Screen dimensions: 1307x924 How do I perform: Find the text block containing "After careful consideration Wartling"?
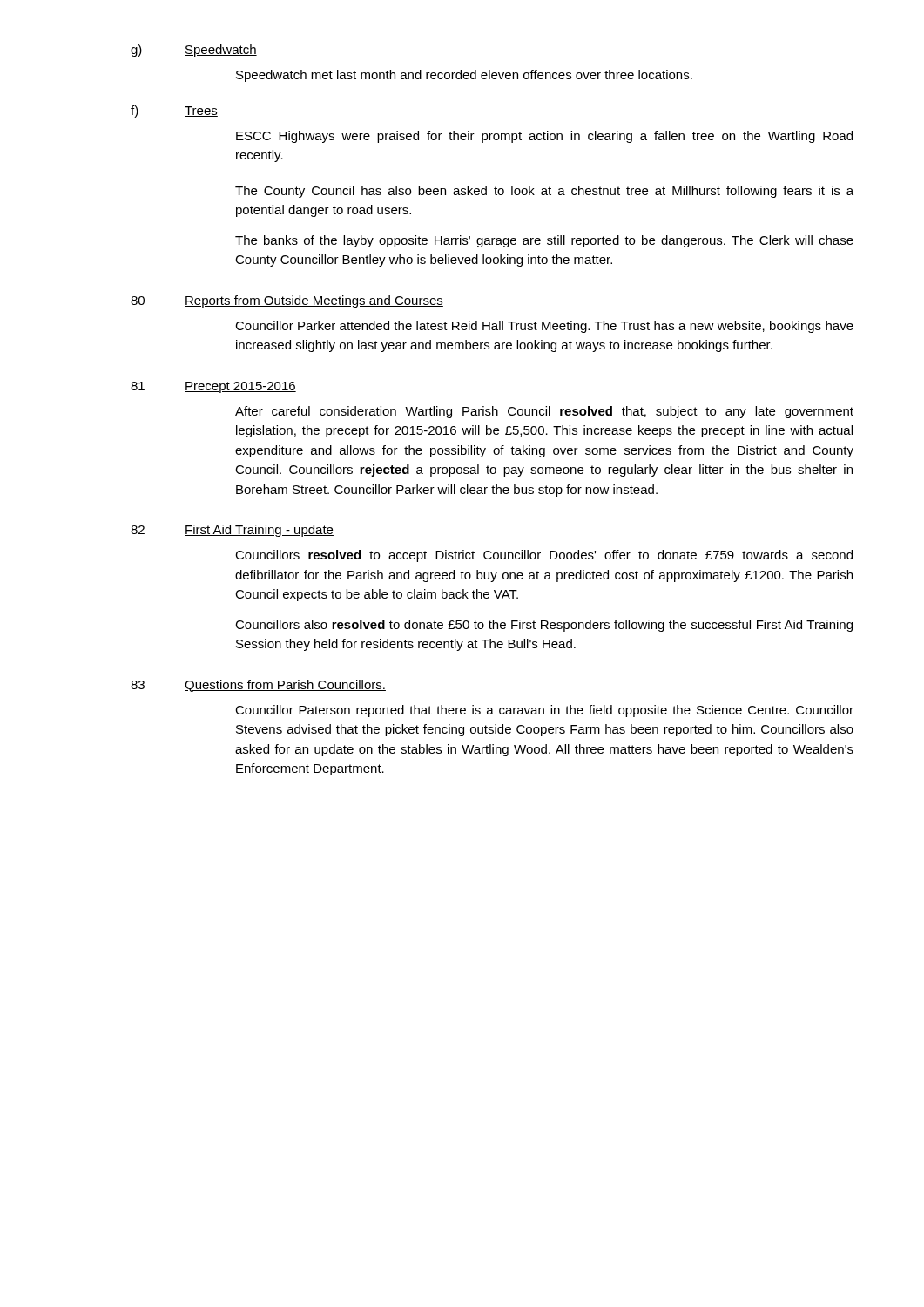coord(544,450)
